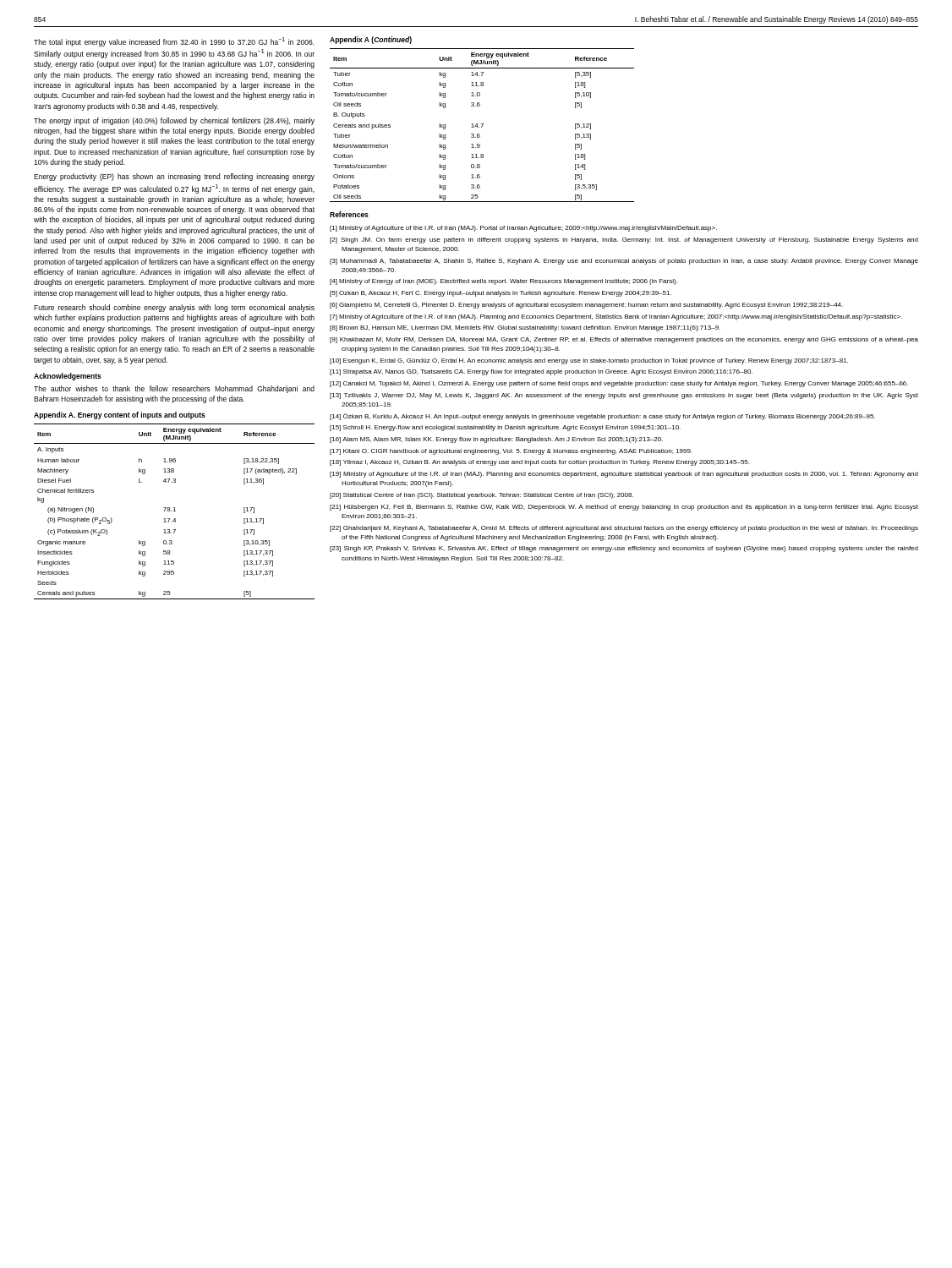Find the text block that says "Future research should combine energy"
This screenshot has width=952, height=1268.
tap(174, 334)
